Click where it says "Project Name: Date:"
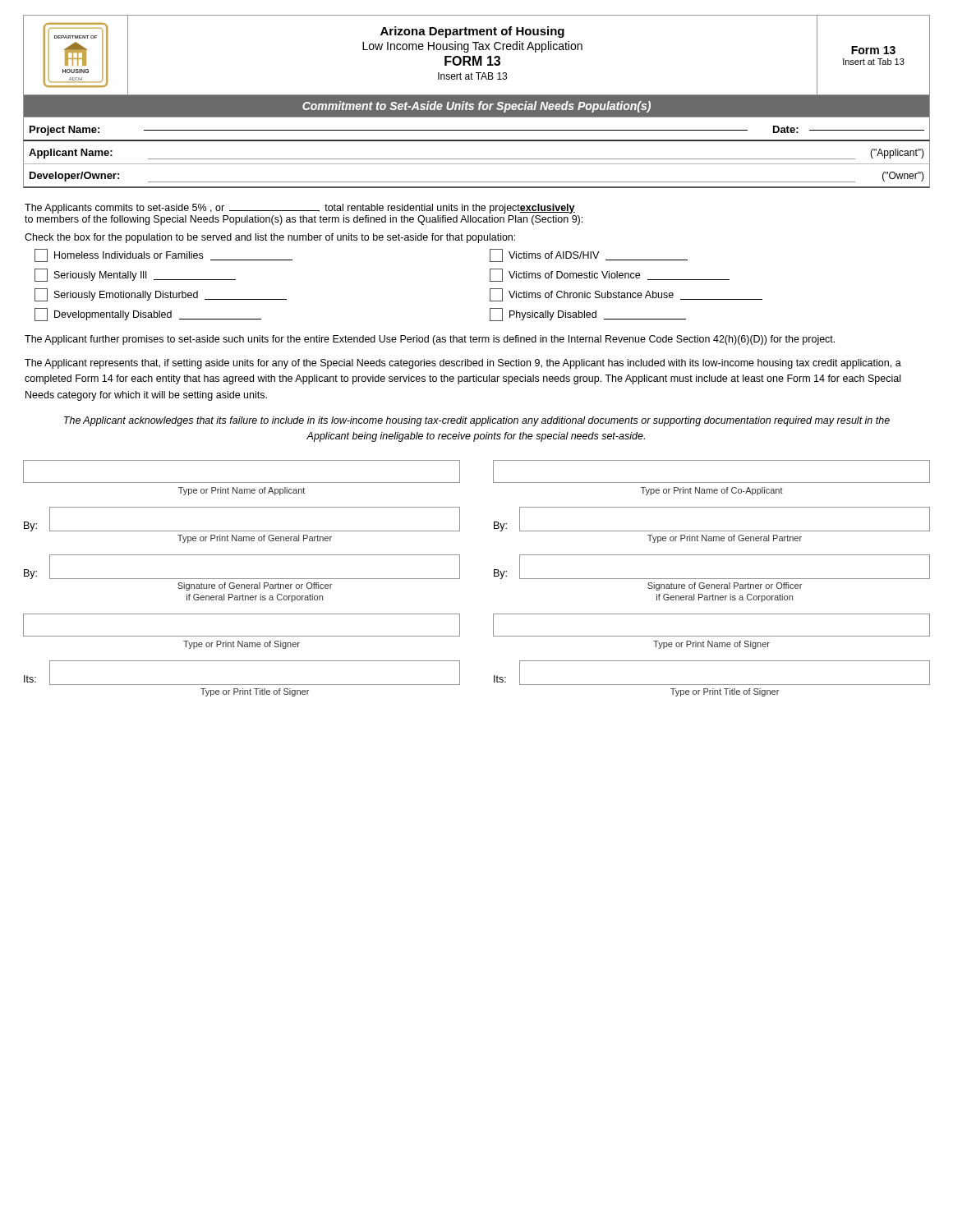This screenshot has width=953, height=1232. pyautogui.click(x=476, y=129)
